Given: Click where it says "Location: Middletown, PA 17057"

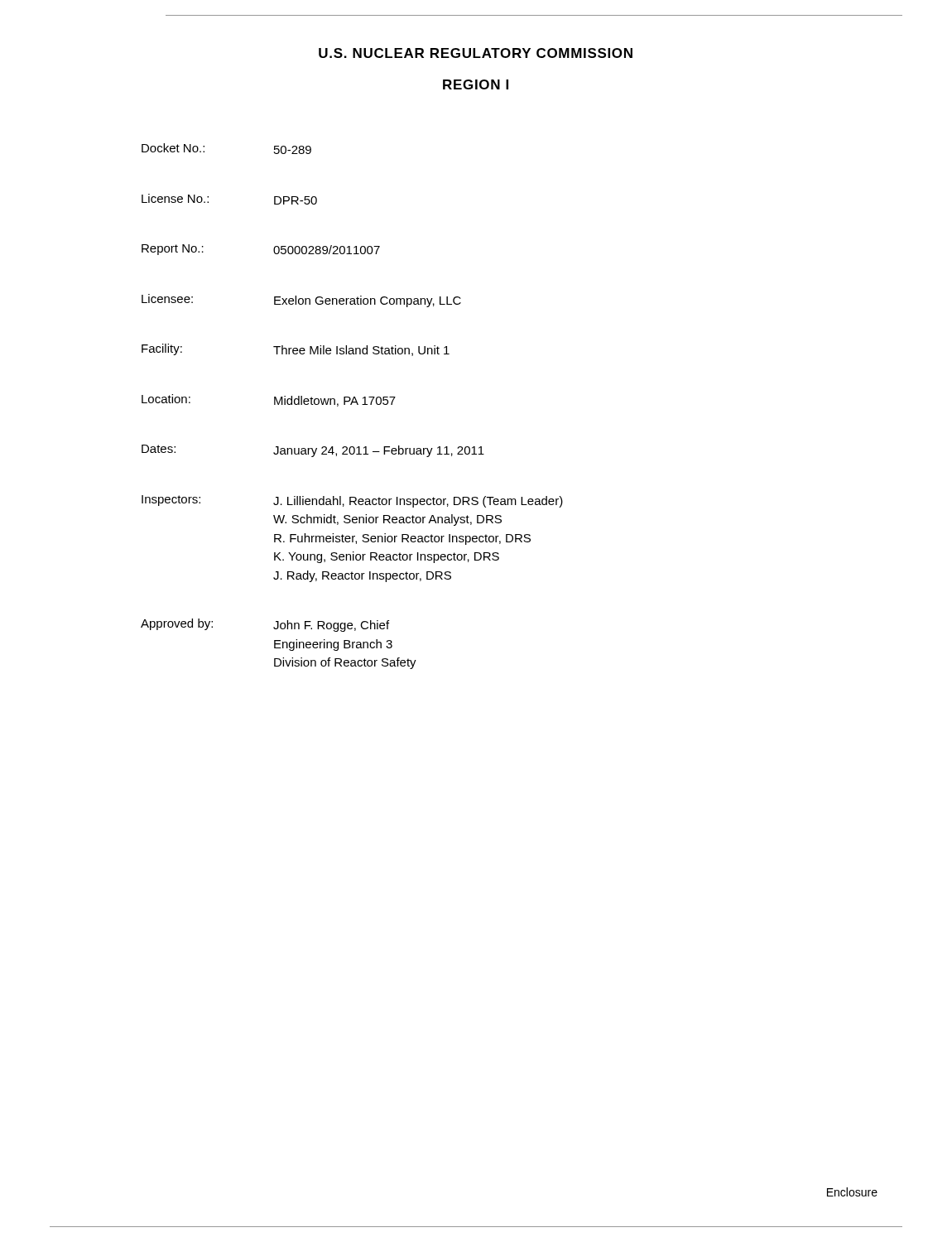Looking at the screenshot, I should (268, 401).
